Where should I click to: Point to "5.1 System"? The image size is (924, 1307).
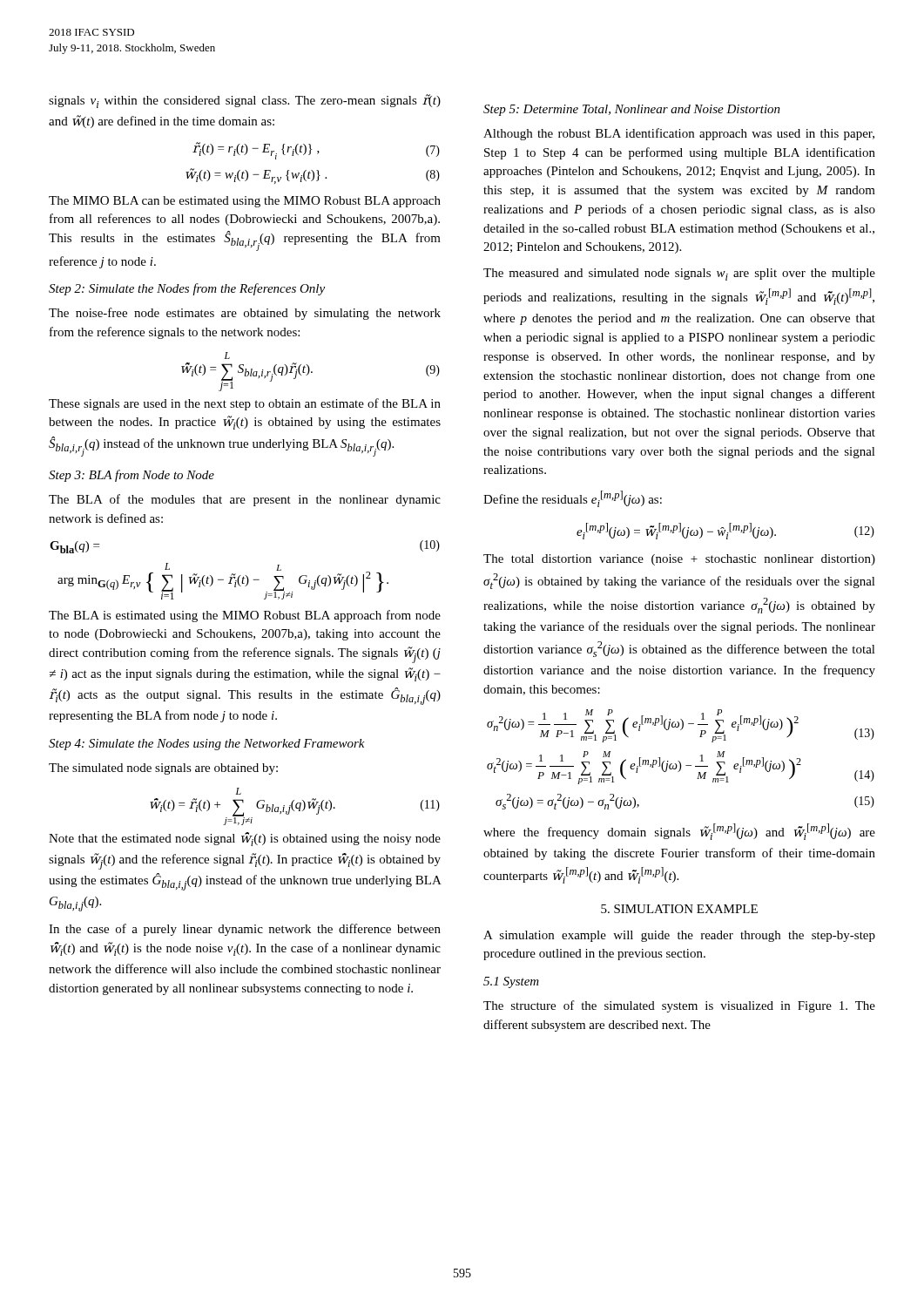511,981
